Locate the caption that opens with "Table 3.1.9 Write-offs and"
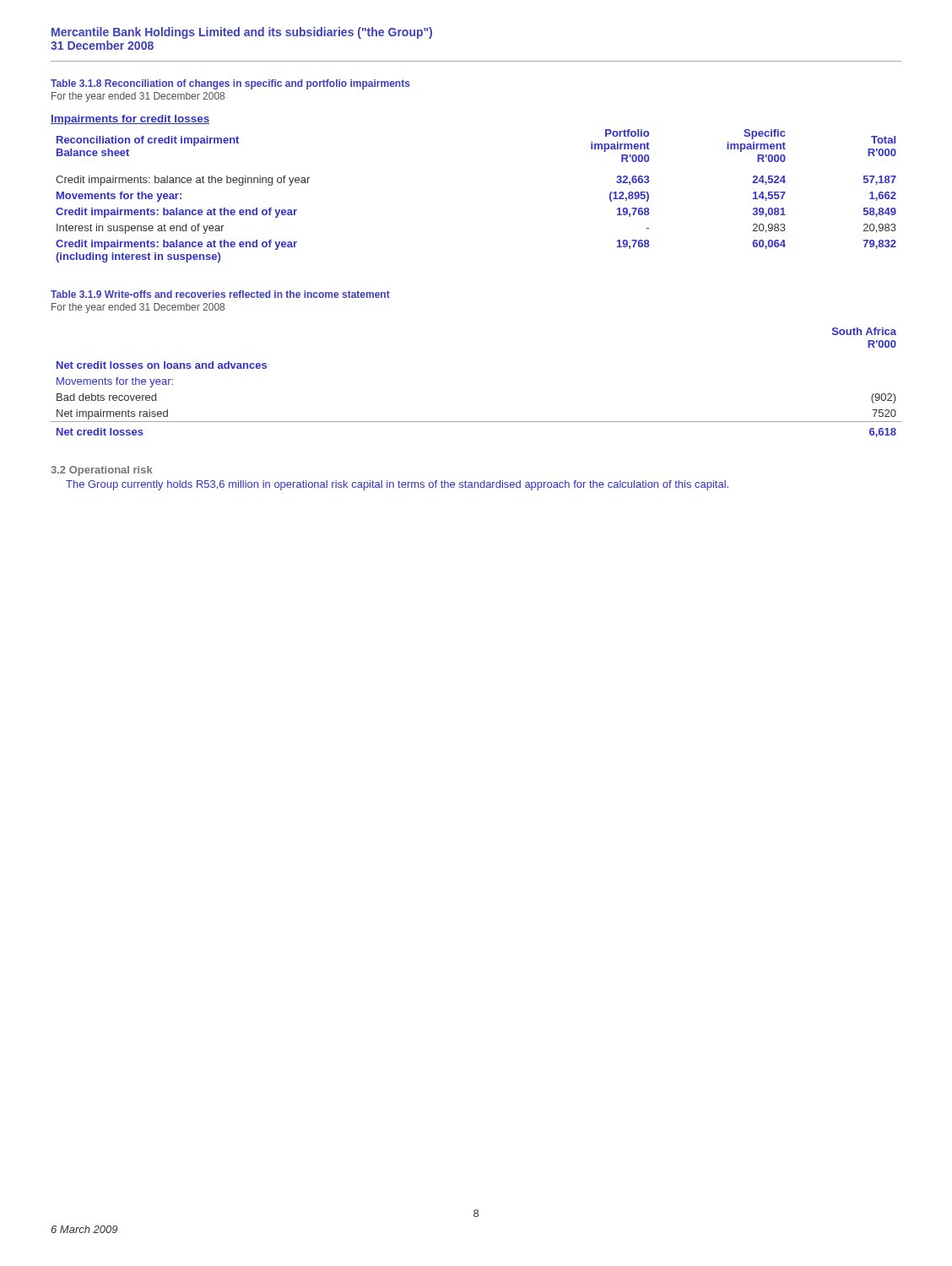Image resolution: width=952 pixels, height=1266 pixels. [220, 295]
